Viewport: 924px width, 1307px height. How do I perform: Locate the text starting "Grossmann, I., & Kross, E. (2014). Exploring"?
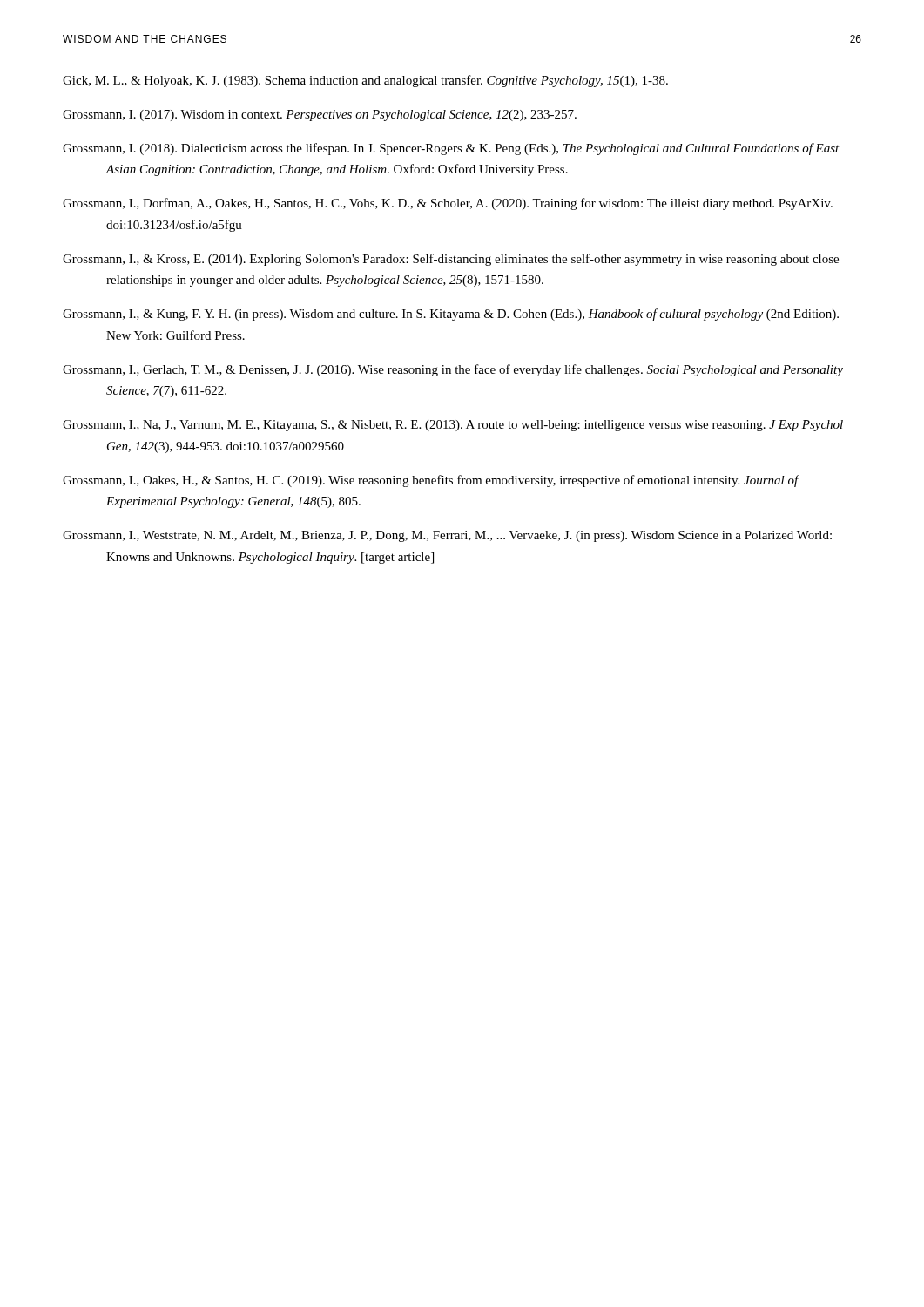pyautogui.click(x=451, y=269)
